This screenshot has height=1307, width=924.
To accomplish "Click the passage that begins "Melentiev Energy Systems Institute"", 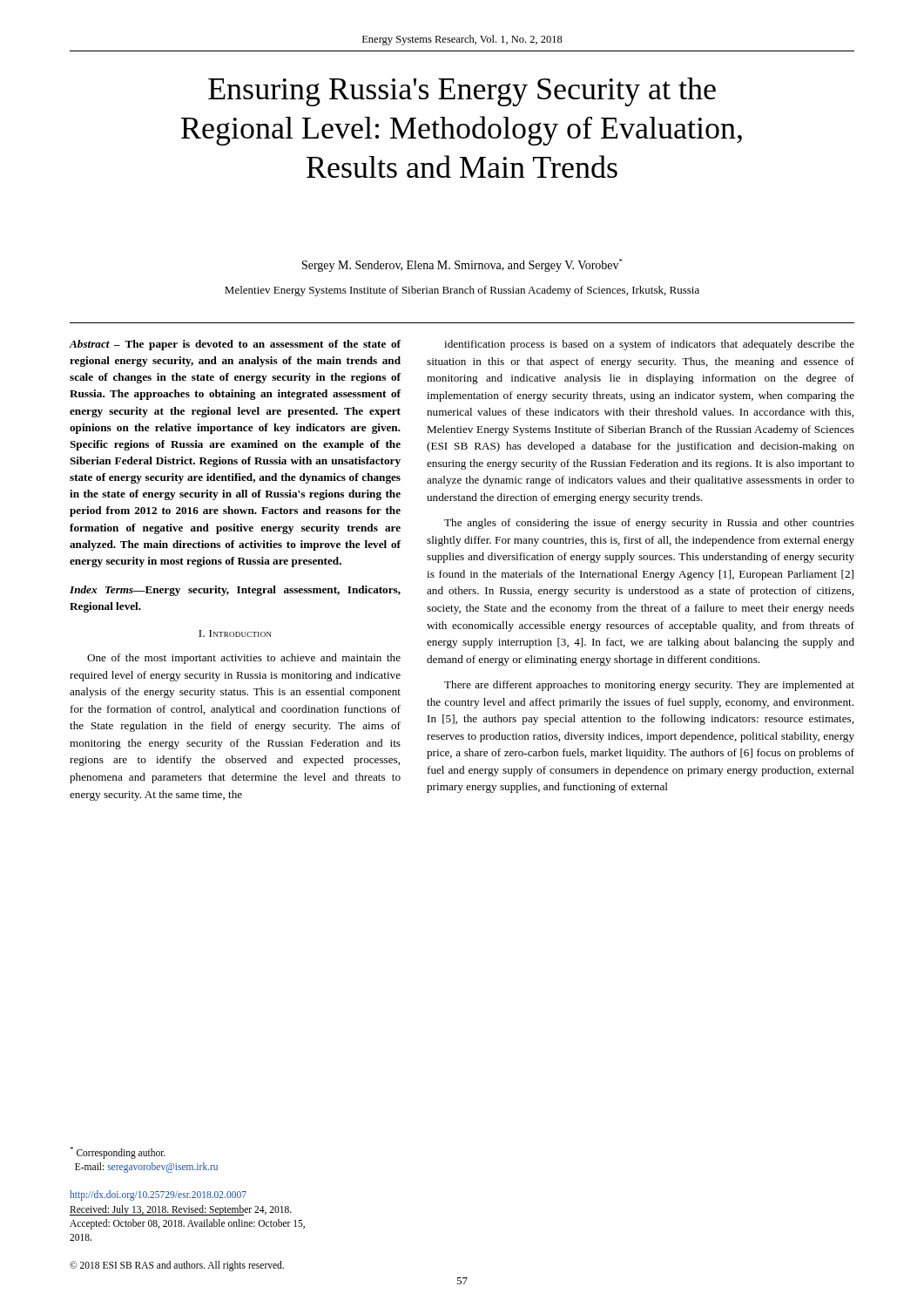I will tap(462, 290).
